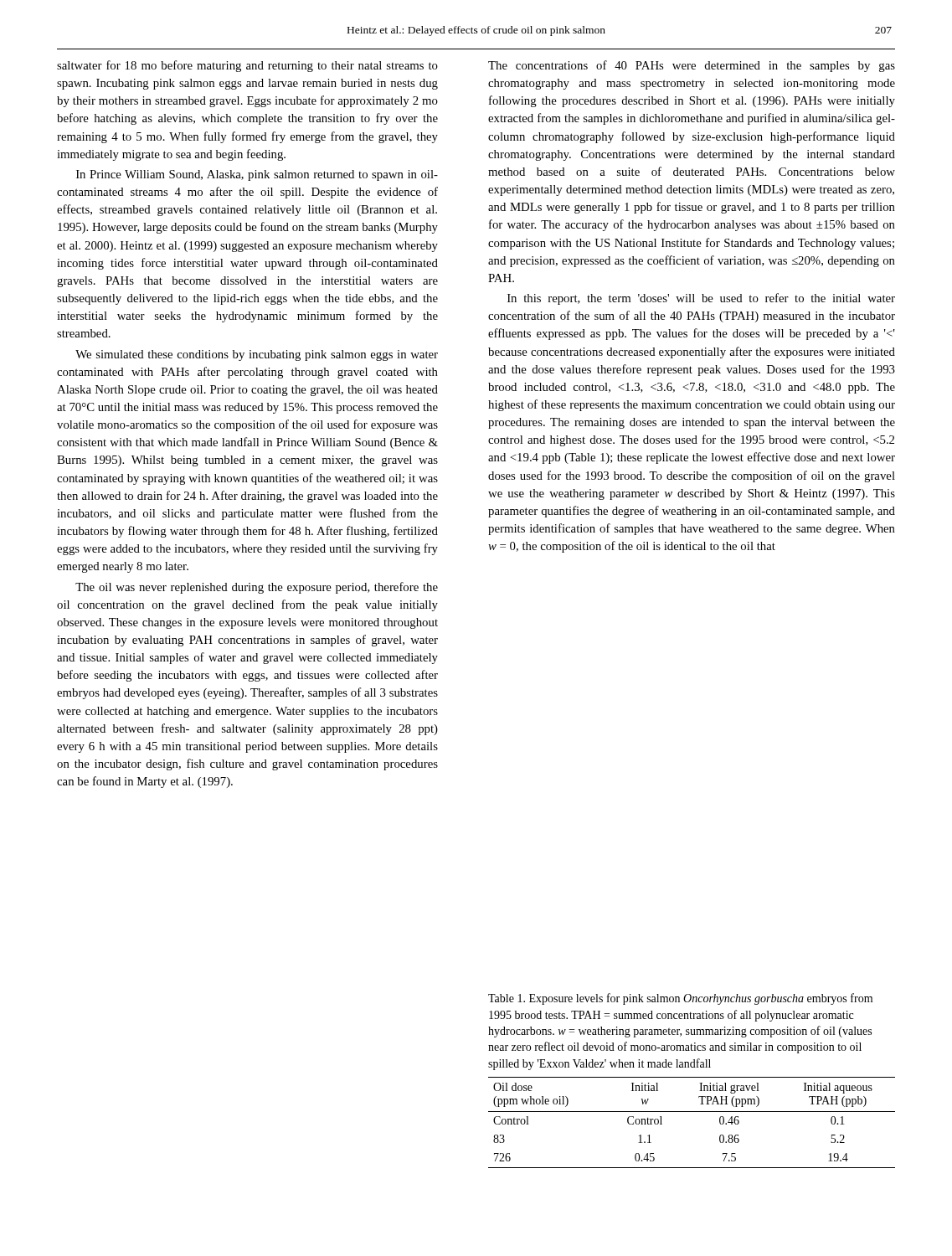Click on the table containing "Initial w"
Image resolution: width=952 pixels, height=1256 pixels.
tap(692, 1122)
